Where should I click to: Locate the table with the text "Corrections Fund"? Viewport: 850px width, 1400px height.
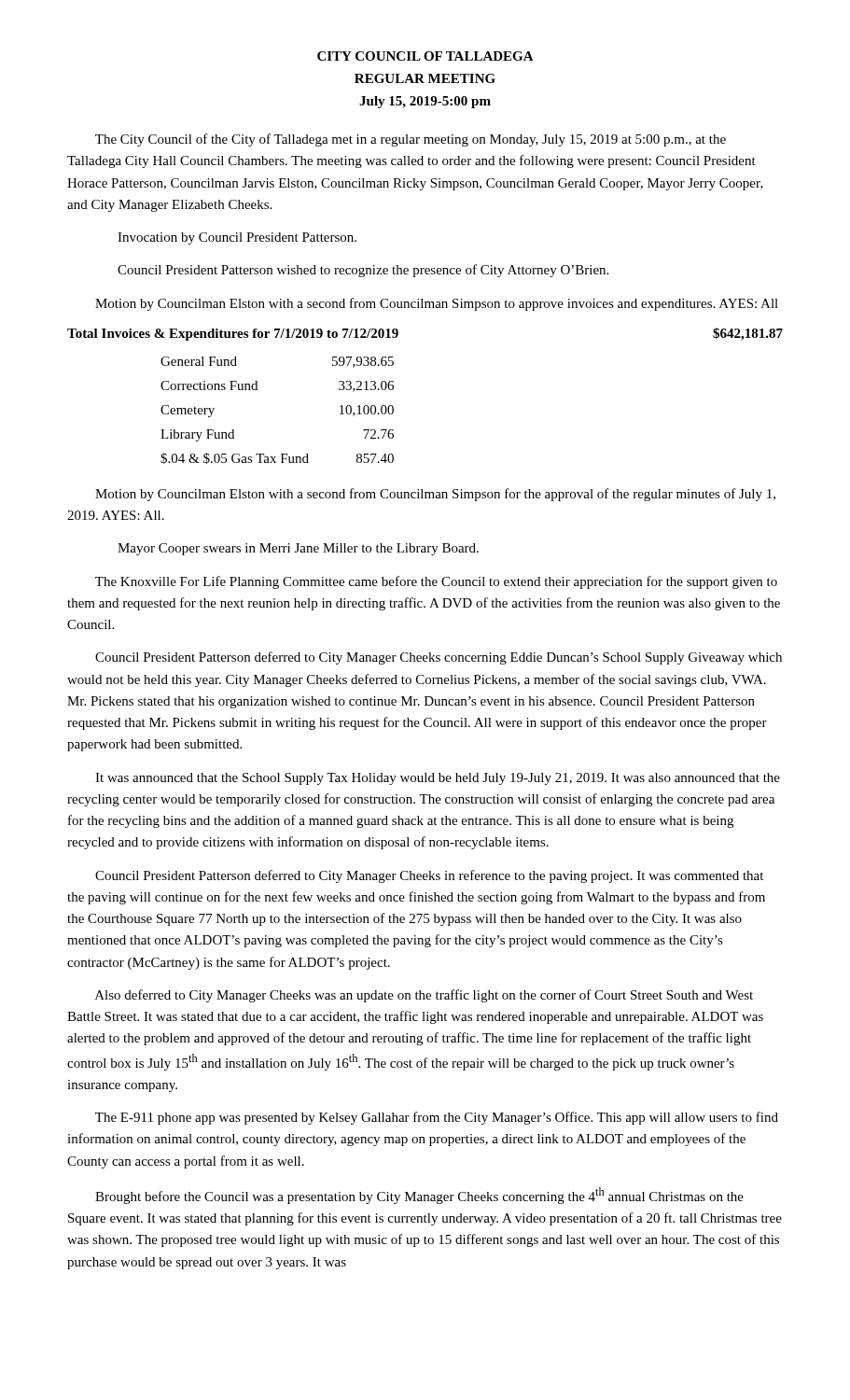tap(472, 410)
